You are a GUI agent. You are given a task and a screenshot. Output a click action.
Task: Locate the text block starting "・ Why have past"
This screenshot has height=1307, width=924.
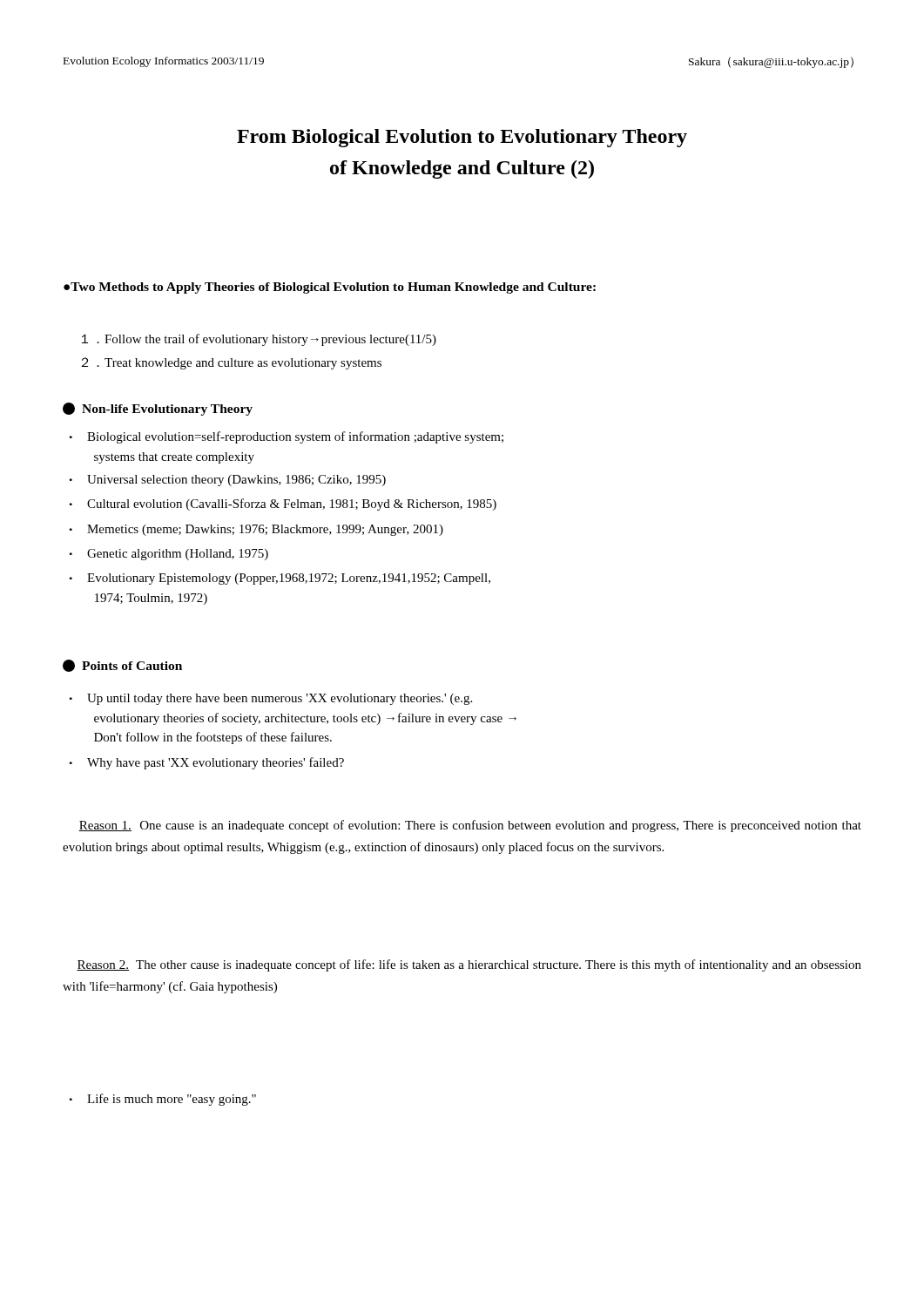[207, 763]
